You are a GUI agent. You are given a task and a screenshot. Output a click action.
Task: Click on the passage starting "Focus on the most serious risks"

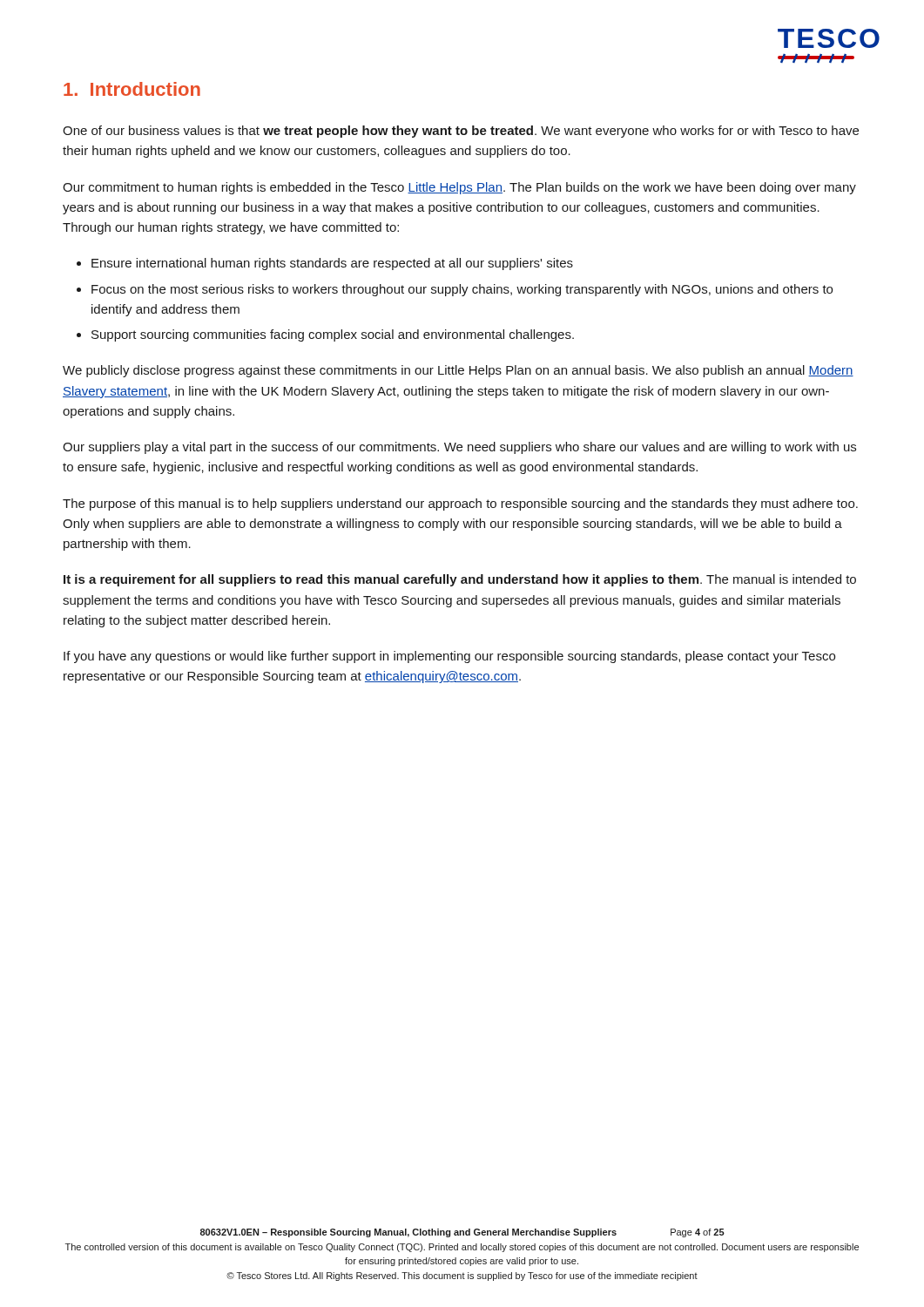pyautogui.click(x=462, y=299)
